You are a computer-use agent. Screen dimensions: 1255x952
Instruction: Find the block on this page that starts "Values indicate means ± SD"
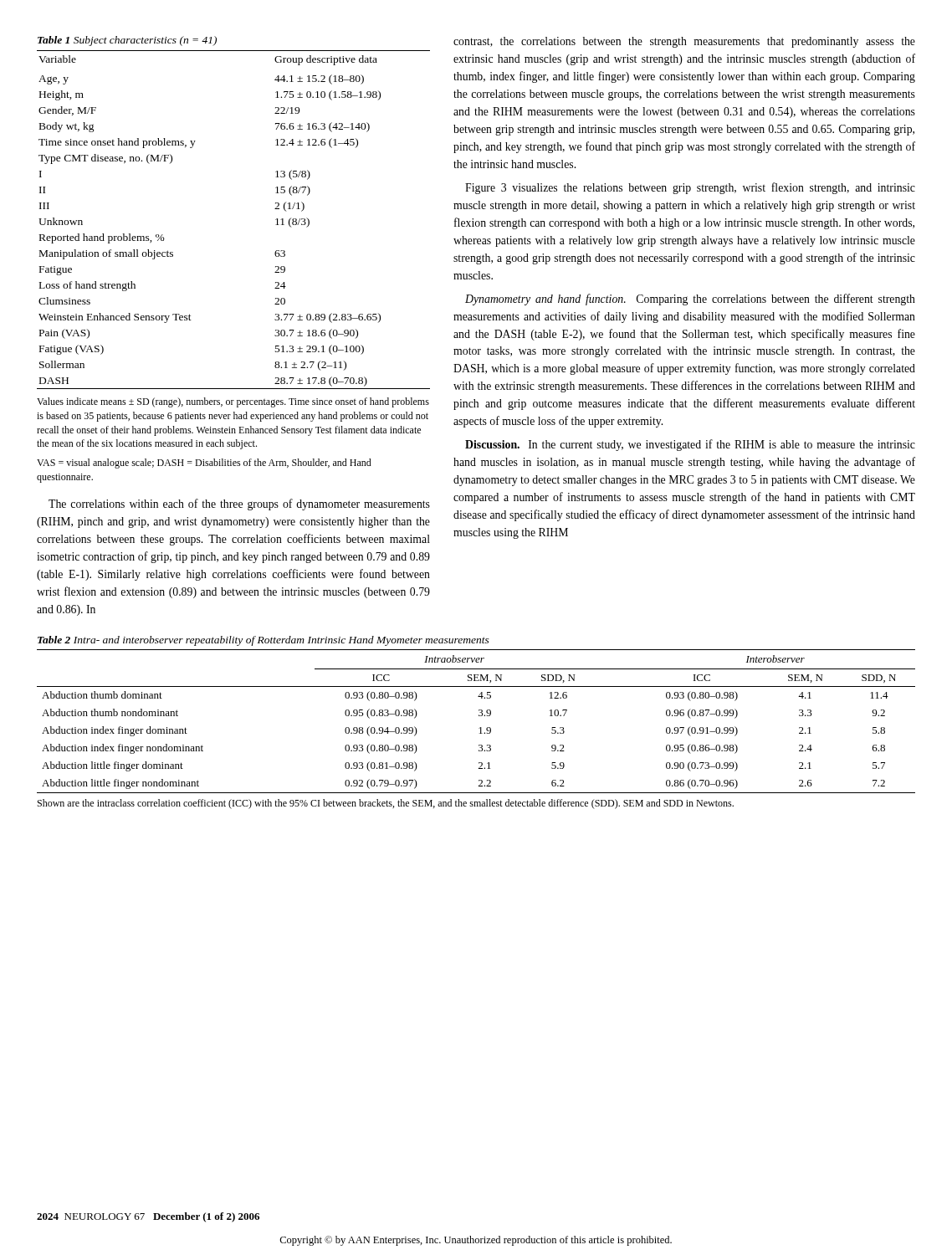[x=233, y=423]
